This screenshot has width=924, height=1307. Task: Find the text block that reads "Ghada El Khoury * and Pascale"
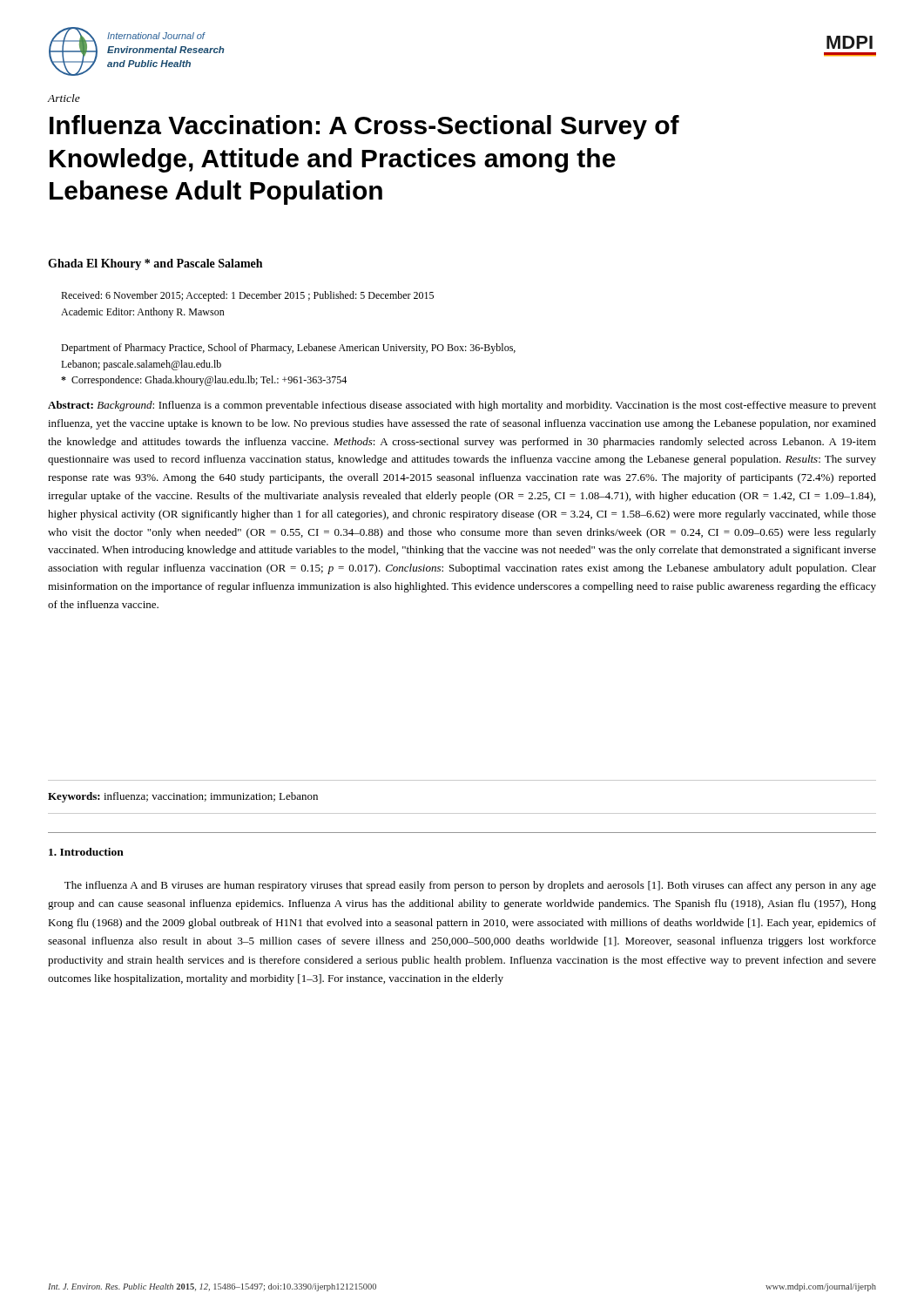click(x=155, y=264)
